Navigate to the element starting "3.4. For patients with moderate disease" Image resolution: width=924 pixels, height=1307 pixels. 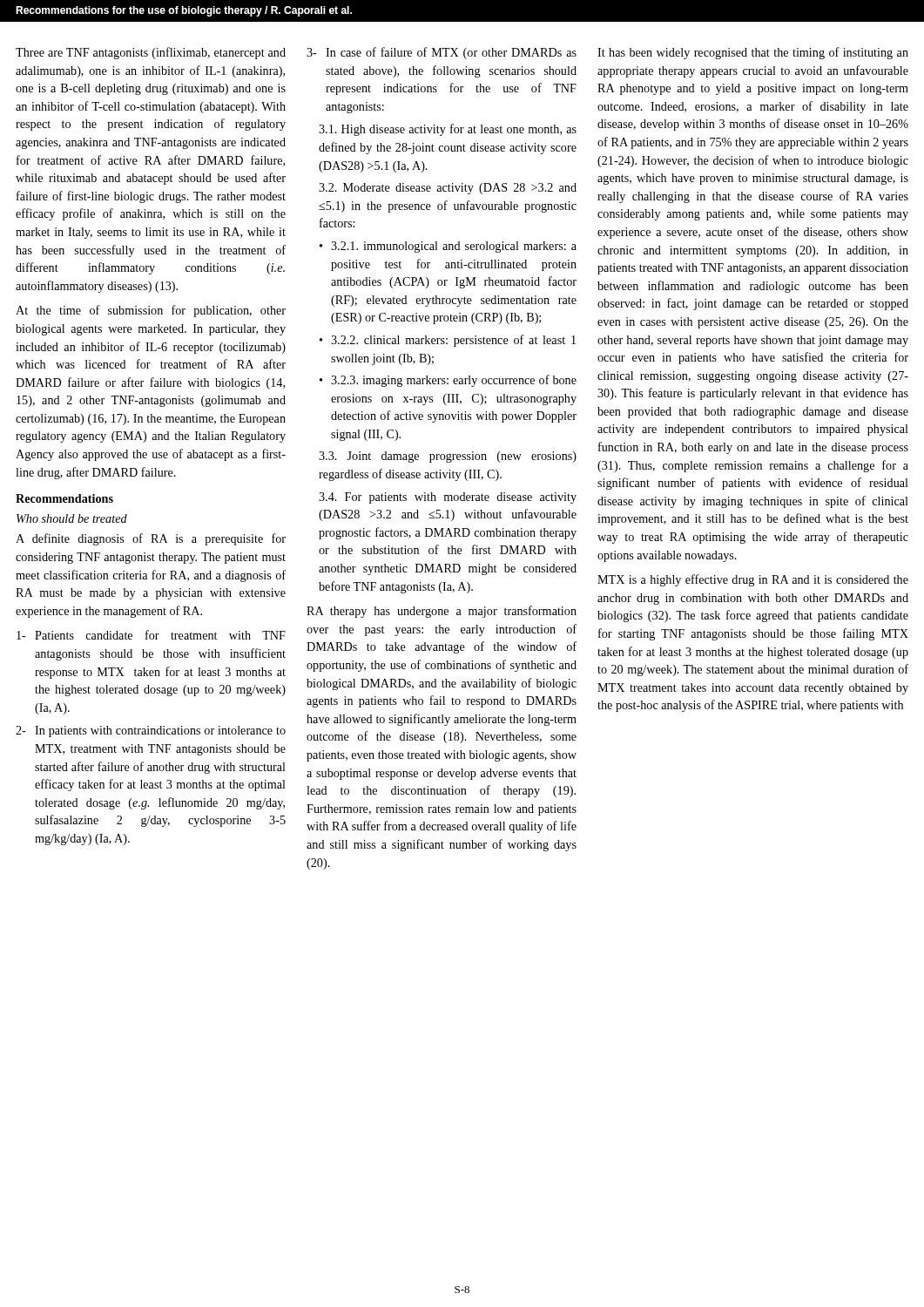coord(448,541)
